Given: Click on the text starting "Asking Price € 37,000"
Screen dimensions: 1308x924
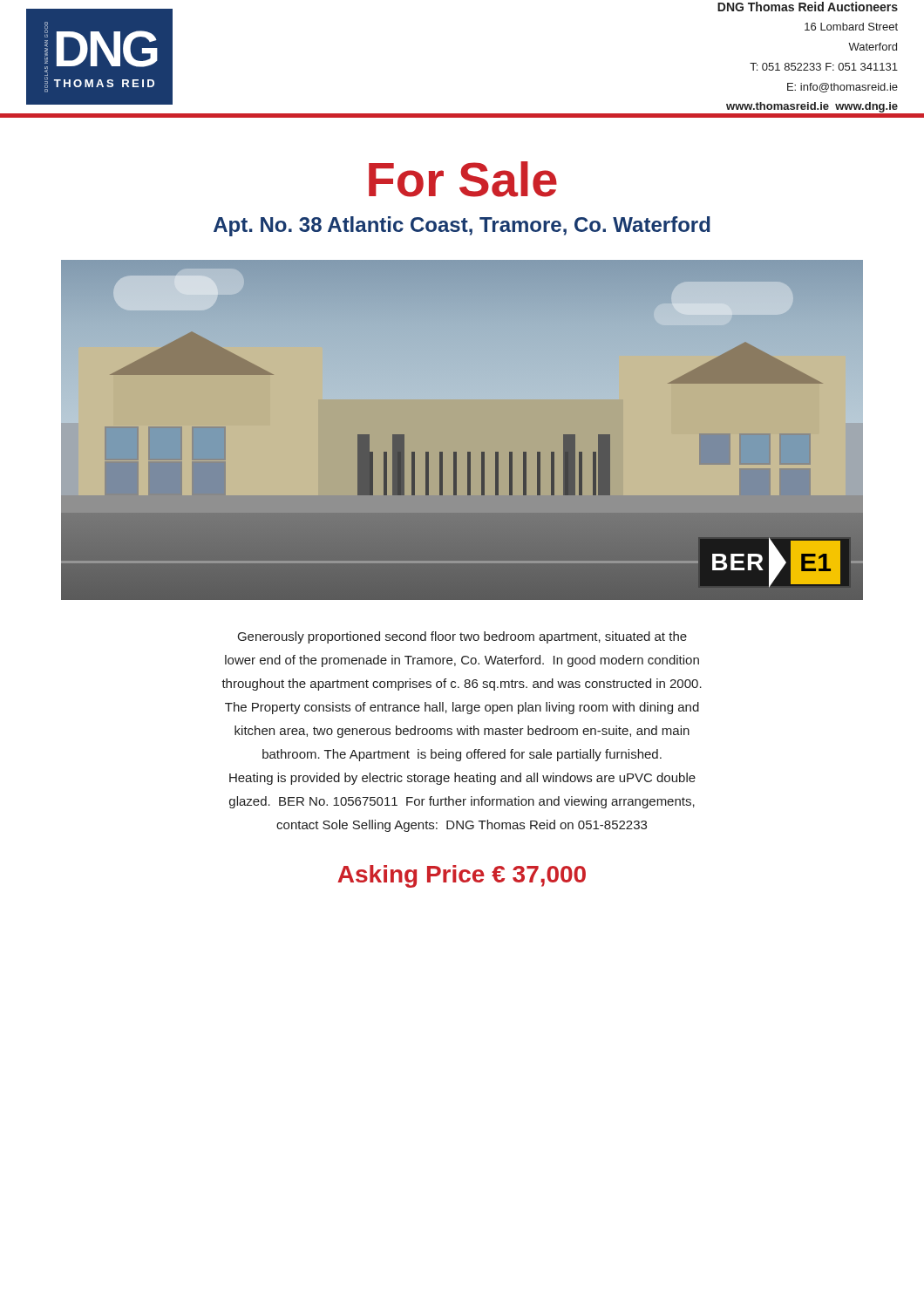Looking at the screenshot, I should coord(462,874).
